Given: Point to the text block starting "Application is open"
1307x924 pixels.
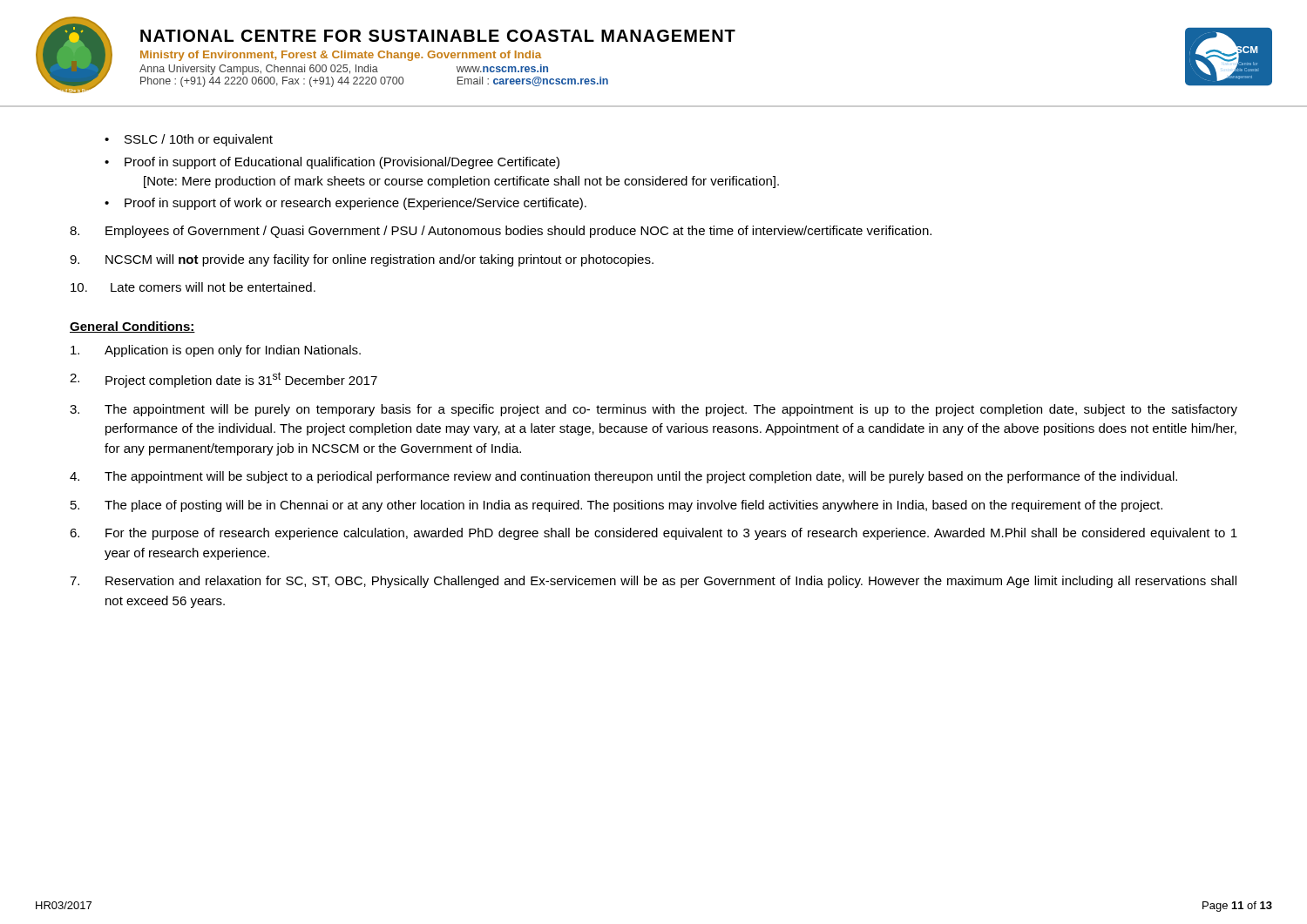Looking at the screenshot, I should point(216,351).
